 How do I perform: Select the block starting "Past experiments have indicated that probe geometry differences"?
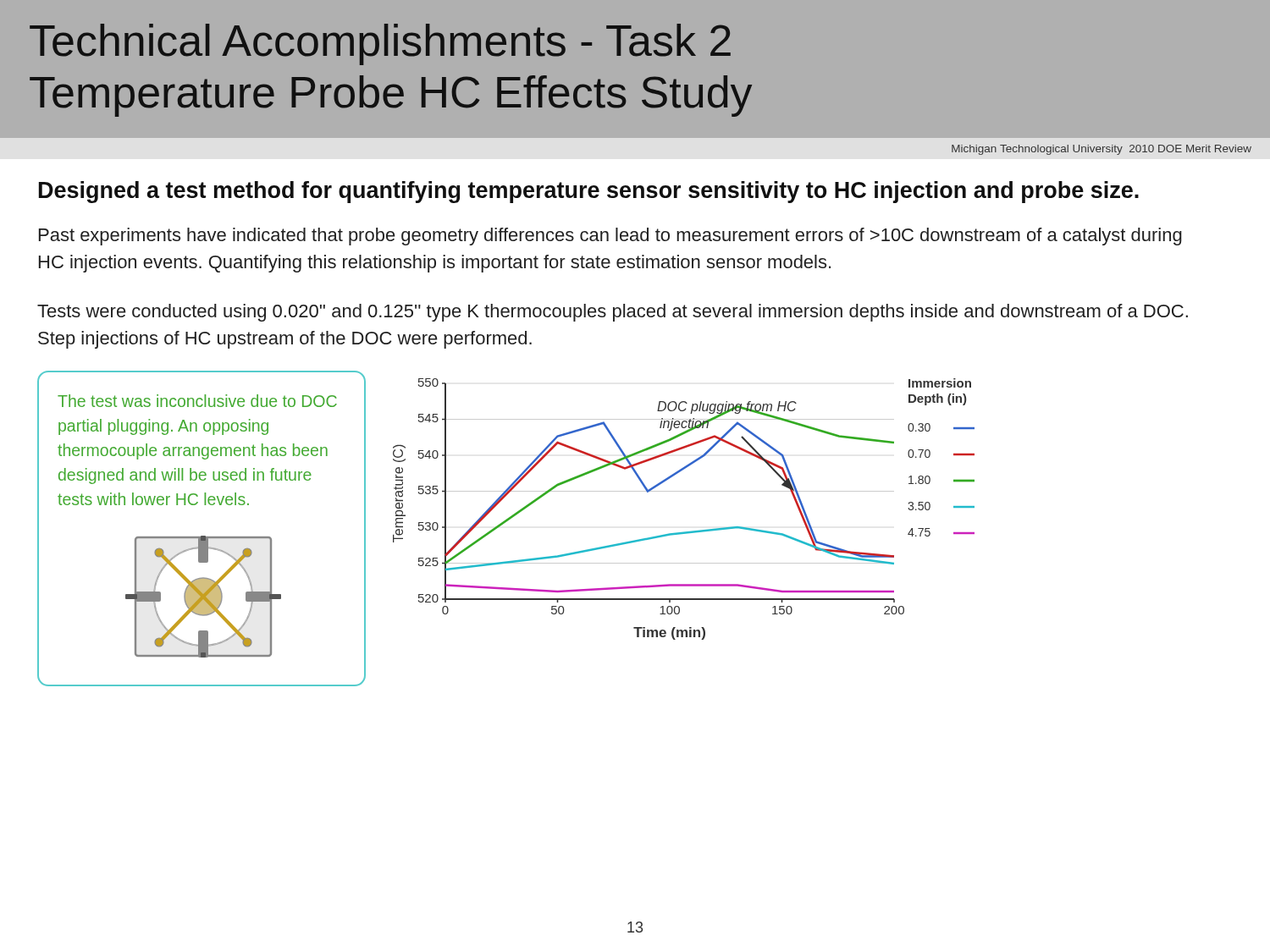(610, 248)
